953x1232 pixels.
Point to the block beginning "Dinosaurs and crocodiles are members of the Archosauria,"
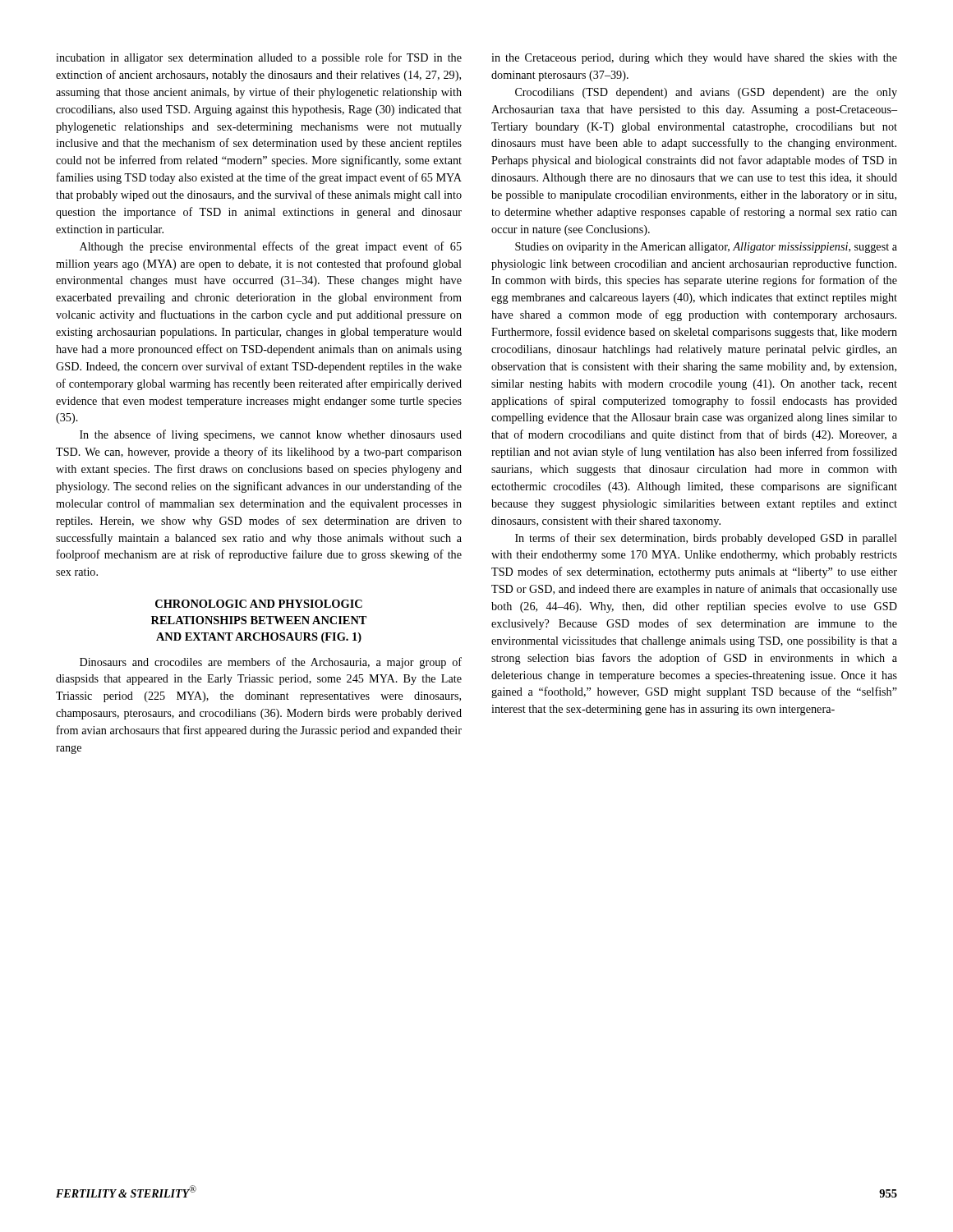259,705
